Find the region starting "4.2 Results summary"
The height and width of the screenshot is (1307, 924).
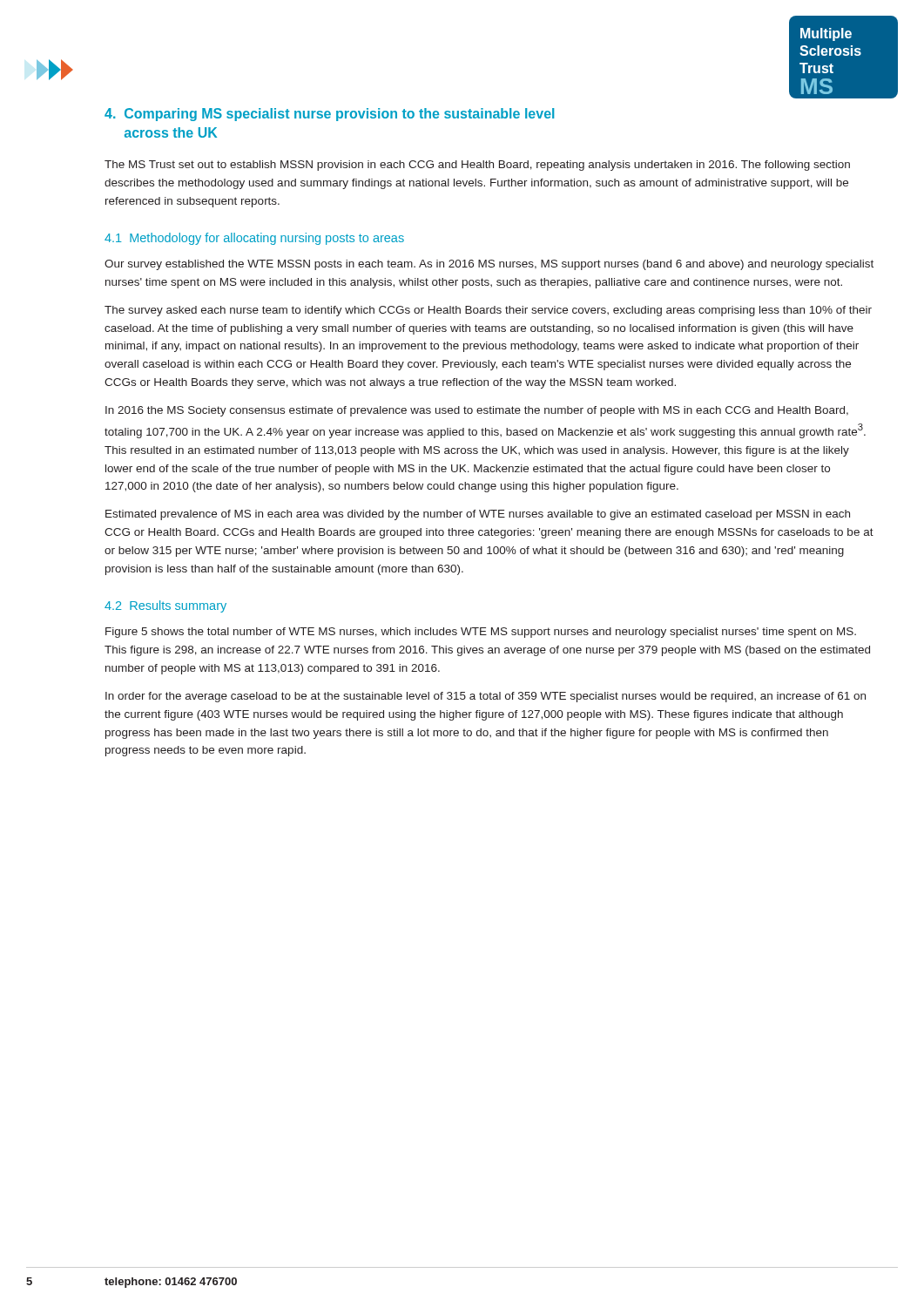click(165, 606)
